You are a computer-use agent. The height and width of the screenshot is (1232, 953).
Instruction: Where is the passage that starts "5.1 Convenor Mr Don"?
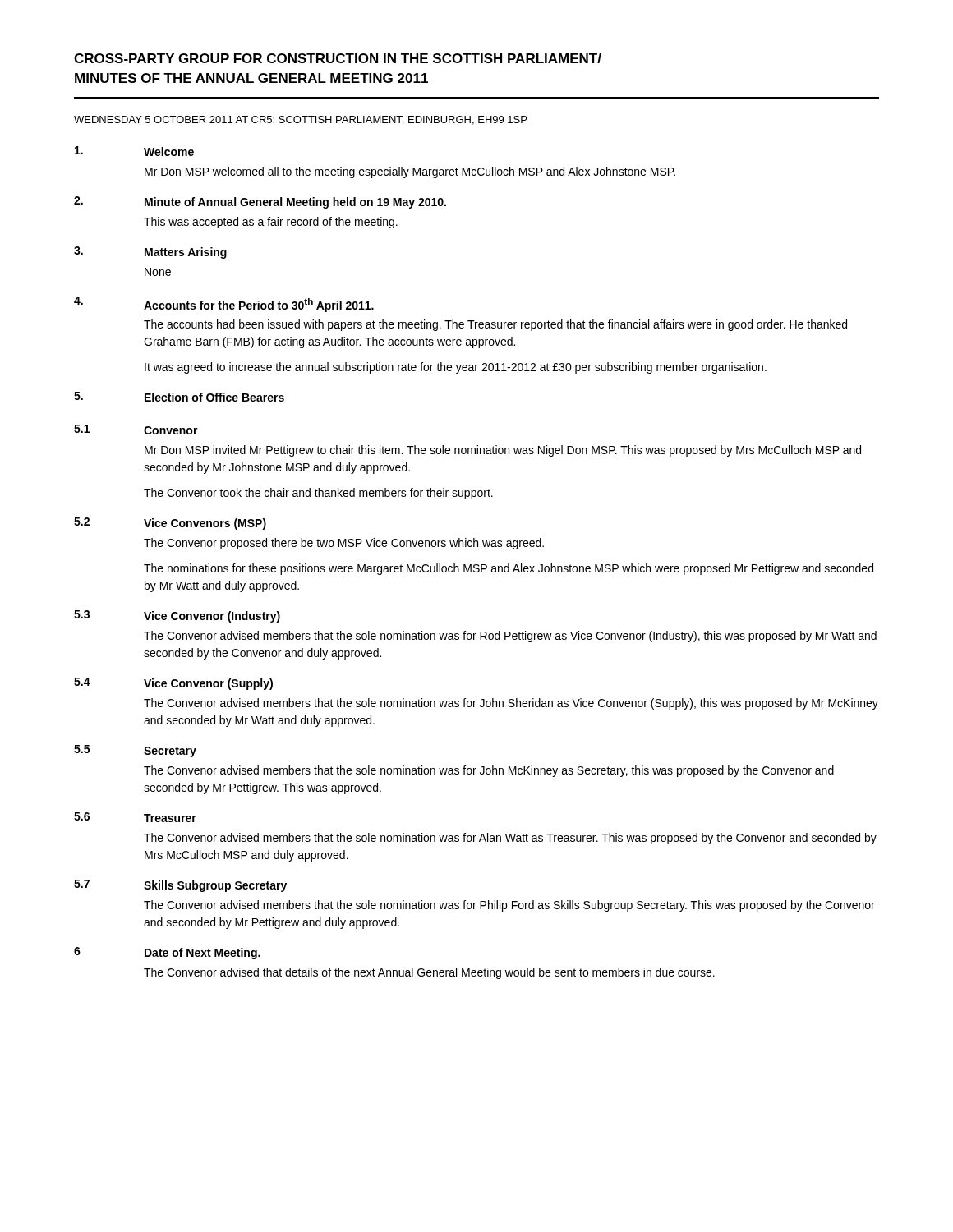point(476,462)
